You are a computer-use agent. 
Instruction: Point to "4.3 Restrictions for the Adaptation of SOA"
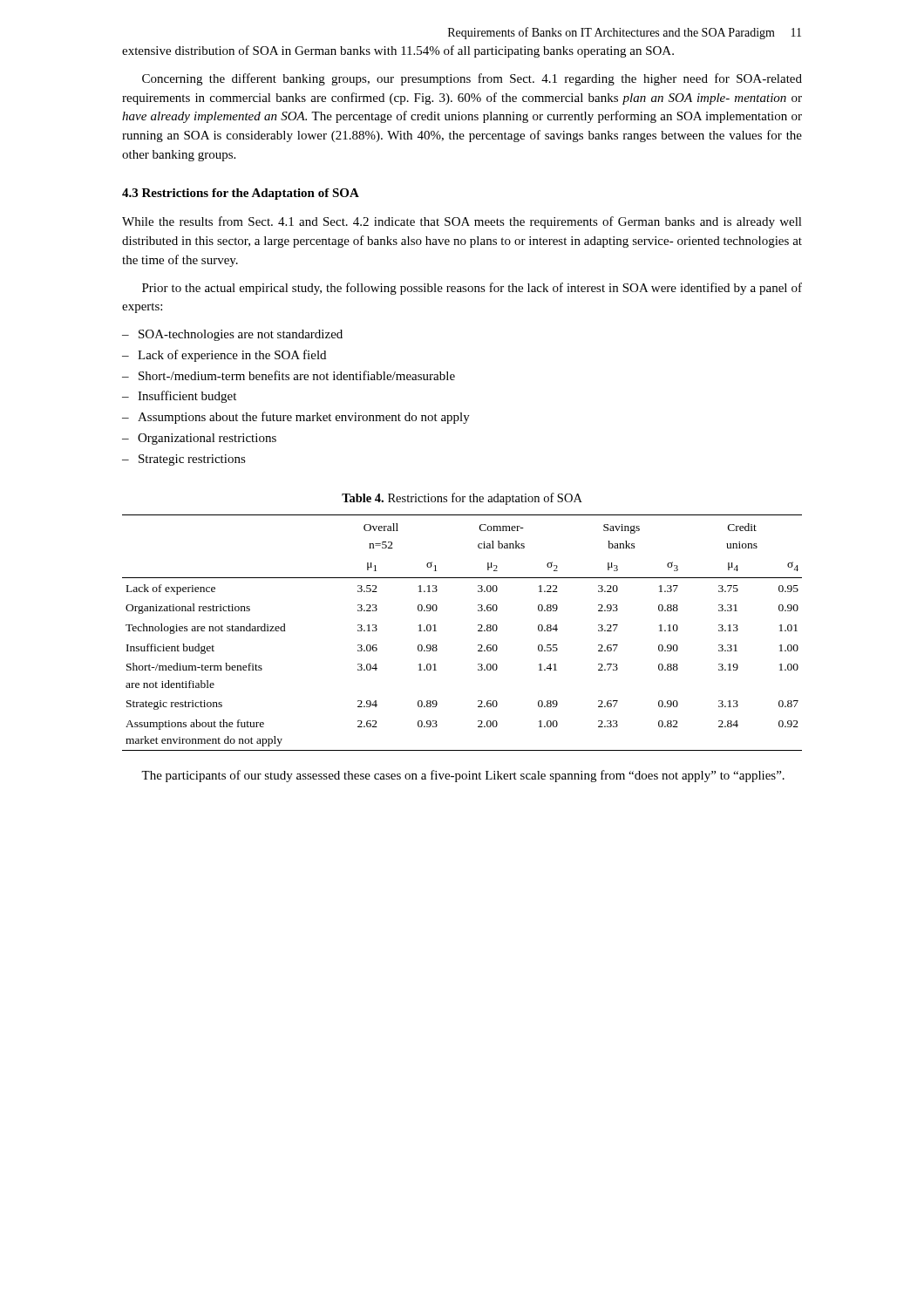coord(241,192)
